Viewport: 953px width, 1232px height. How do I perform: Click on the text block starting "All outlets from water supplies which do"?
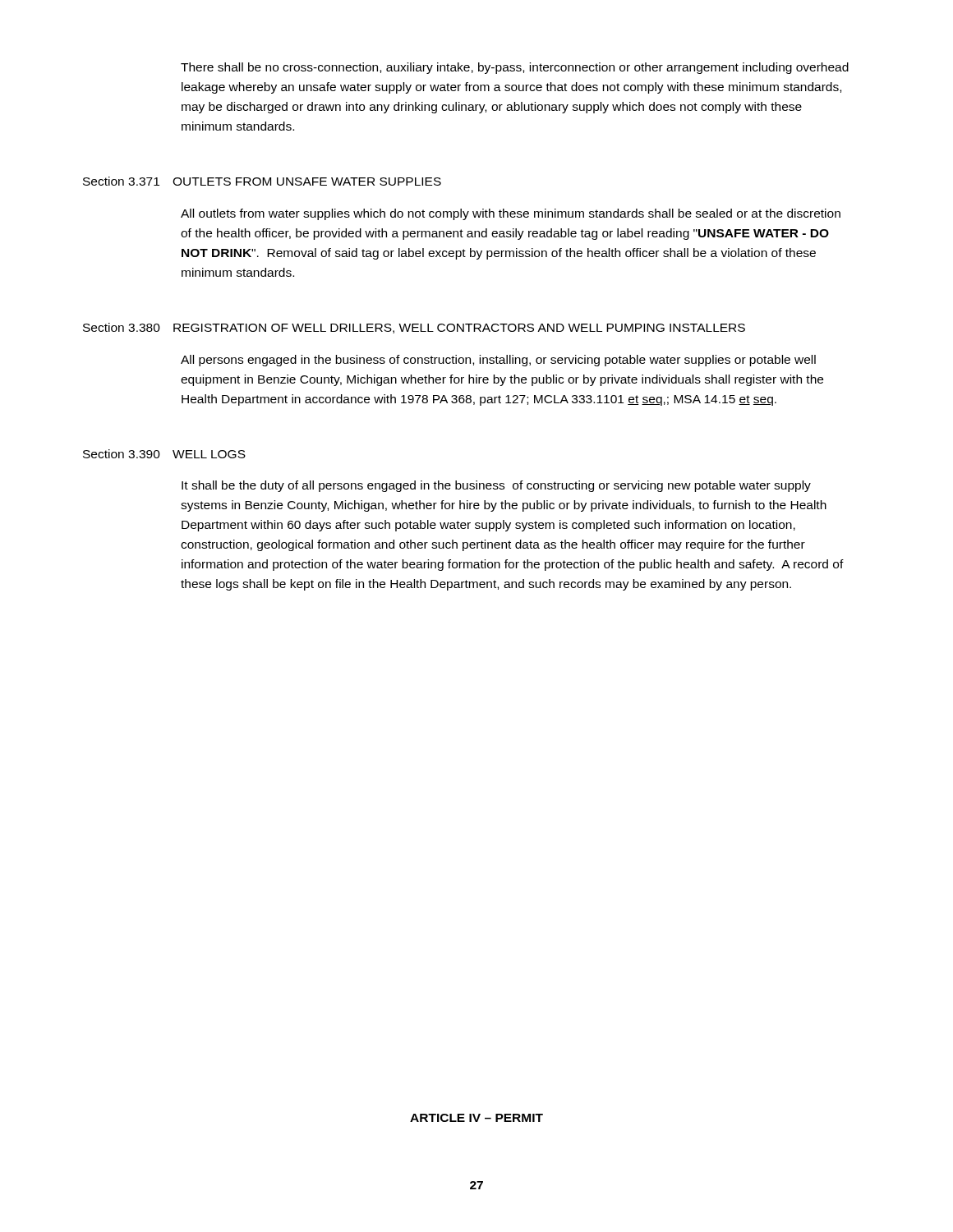point(511,243)
